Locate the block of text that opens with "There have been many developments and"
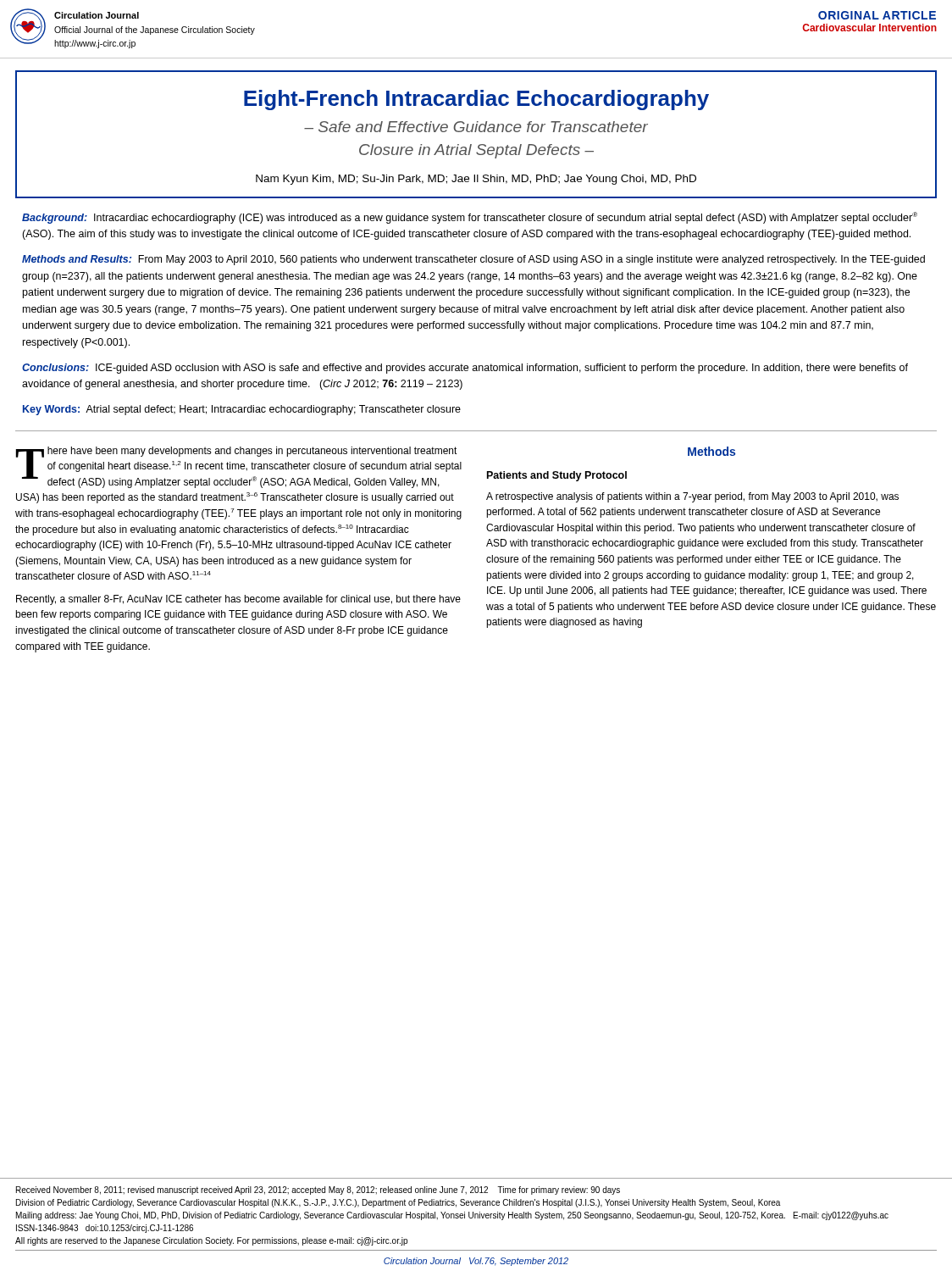Image resolution: width=952 pixels, height=1271 pixels. [241, 549]
